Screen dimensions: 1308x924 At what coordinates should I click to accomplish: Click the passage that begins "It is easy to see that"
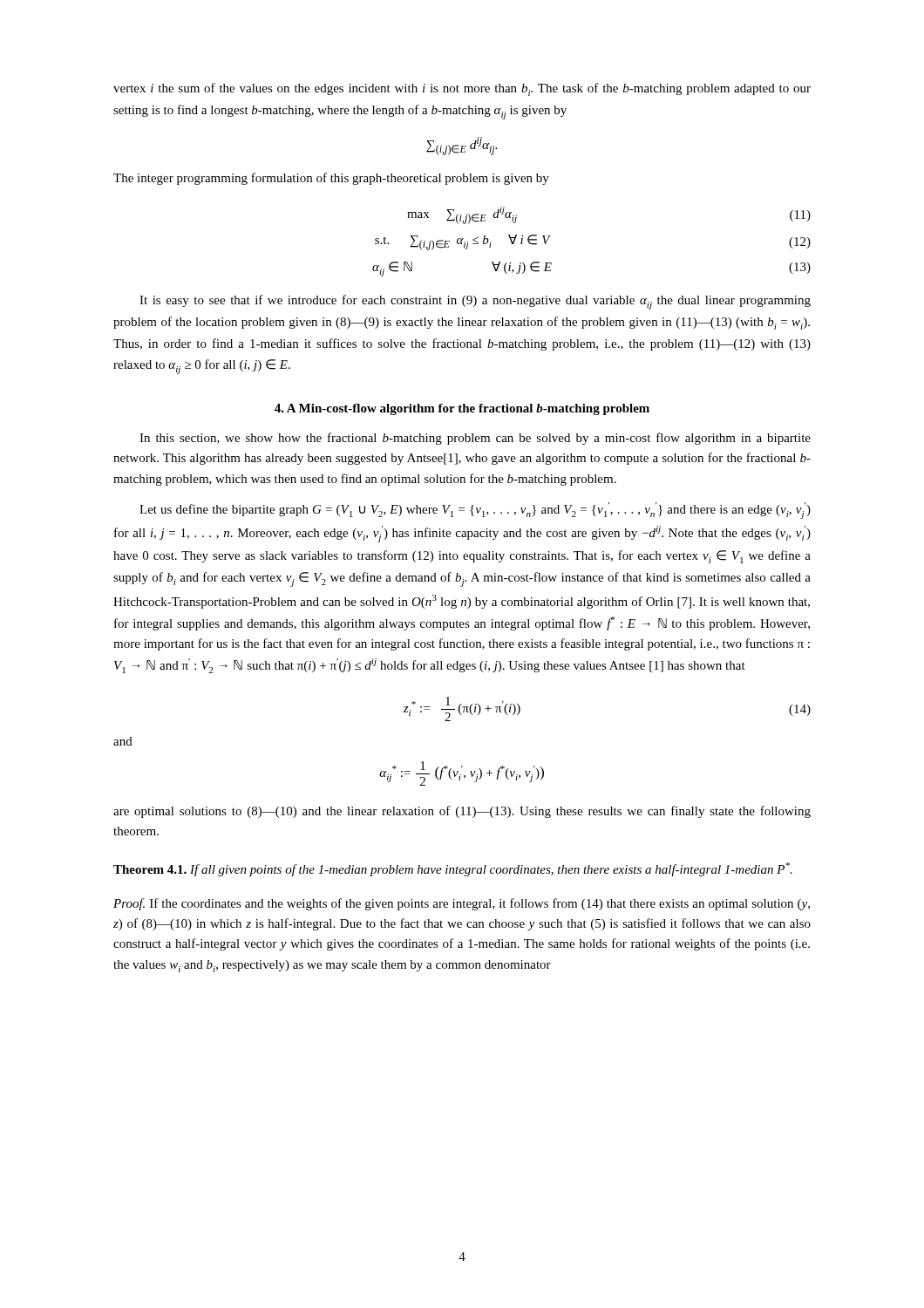pos(462,333)
